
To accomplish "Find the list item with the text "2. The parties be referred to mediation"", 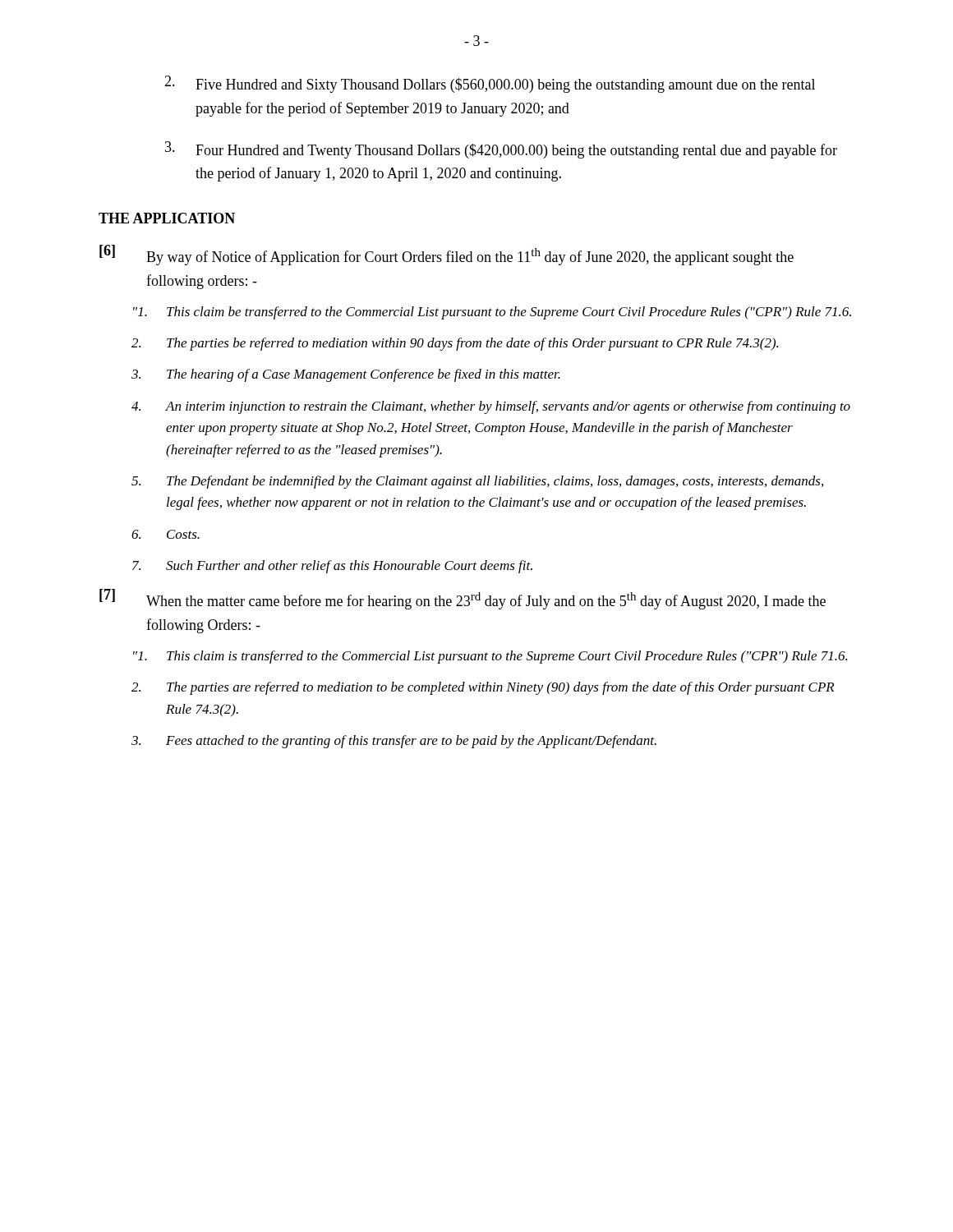I will coord(455,344).
